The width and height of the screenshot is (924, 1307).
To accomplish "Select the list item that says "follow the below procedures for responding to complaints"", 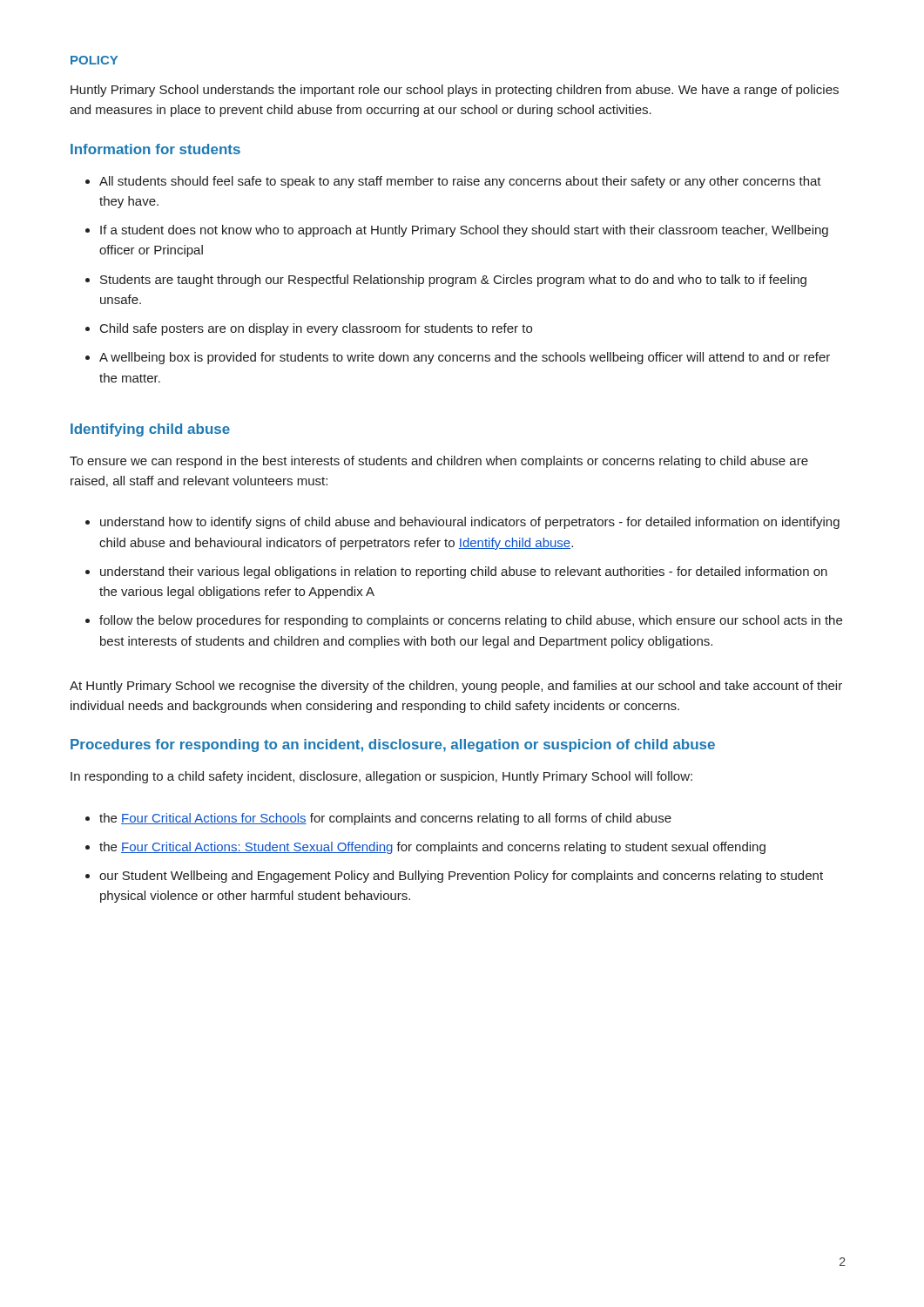I will pos(471,630).
